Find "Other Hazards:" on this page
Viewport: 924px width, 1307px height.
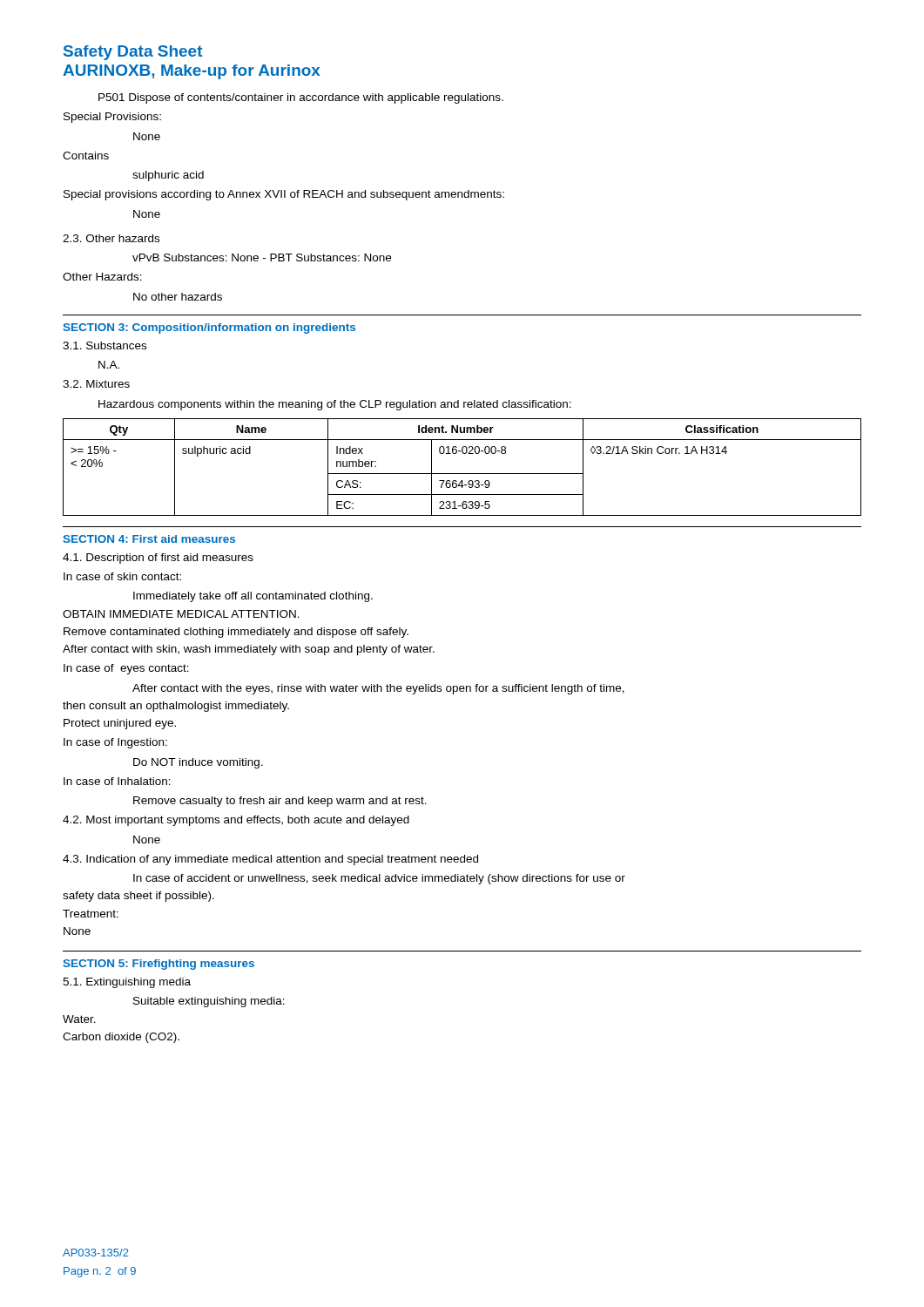click(103, 277)
